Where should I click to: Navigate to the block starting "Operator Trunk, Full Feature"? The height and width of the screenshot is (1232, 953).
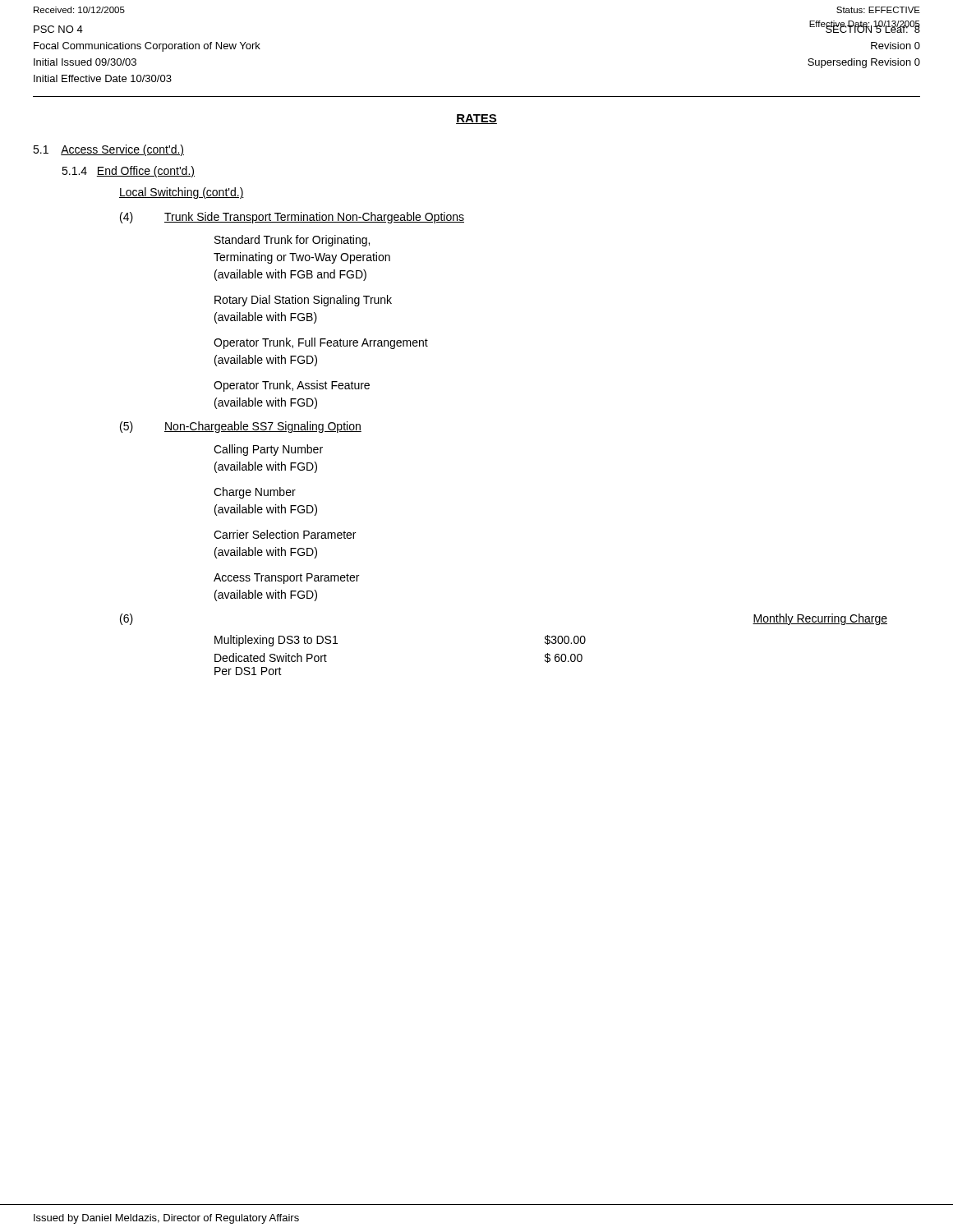coord(321,351)
